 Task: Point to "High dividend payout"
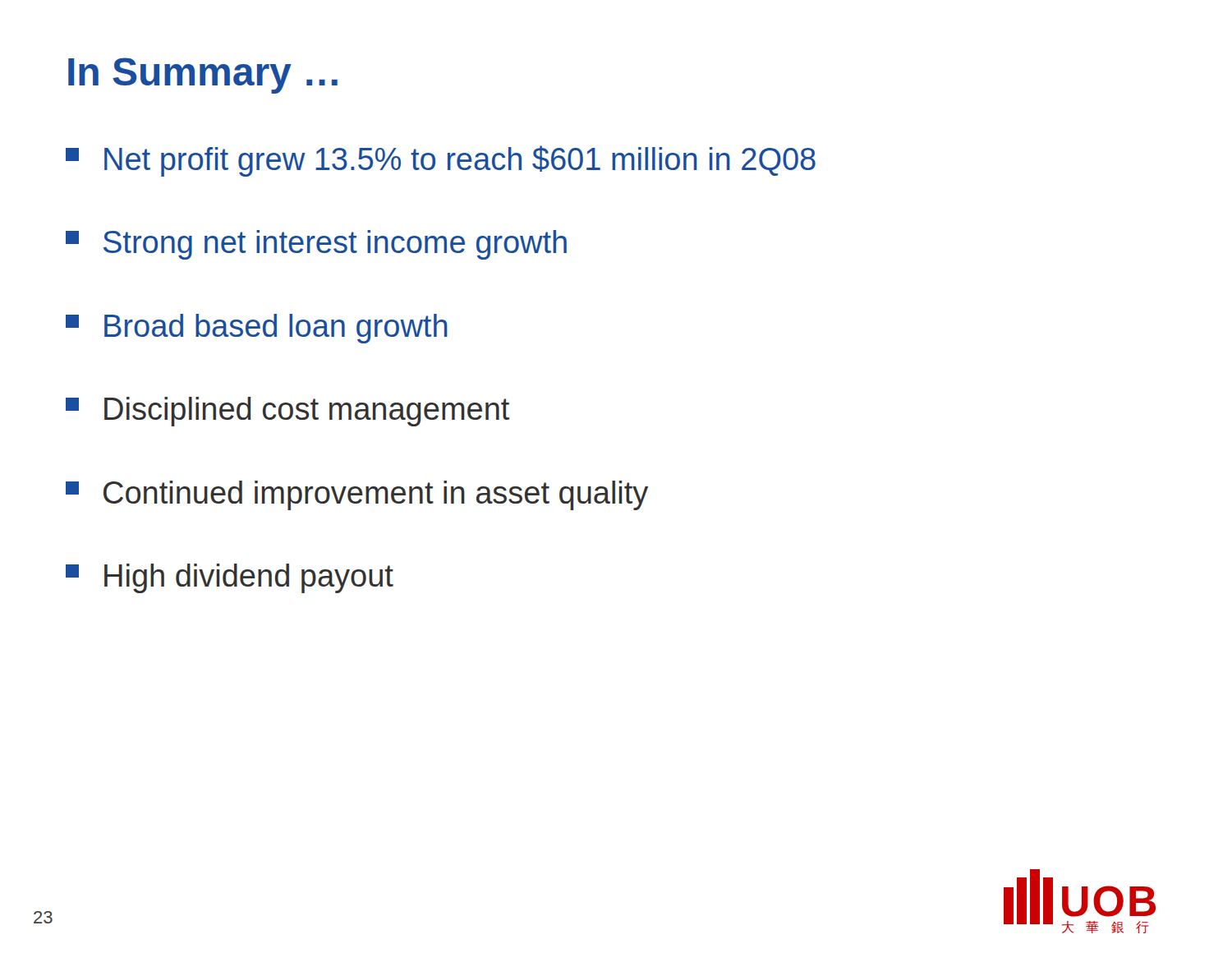230,576
